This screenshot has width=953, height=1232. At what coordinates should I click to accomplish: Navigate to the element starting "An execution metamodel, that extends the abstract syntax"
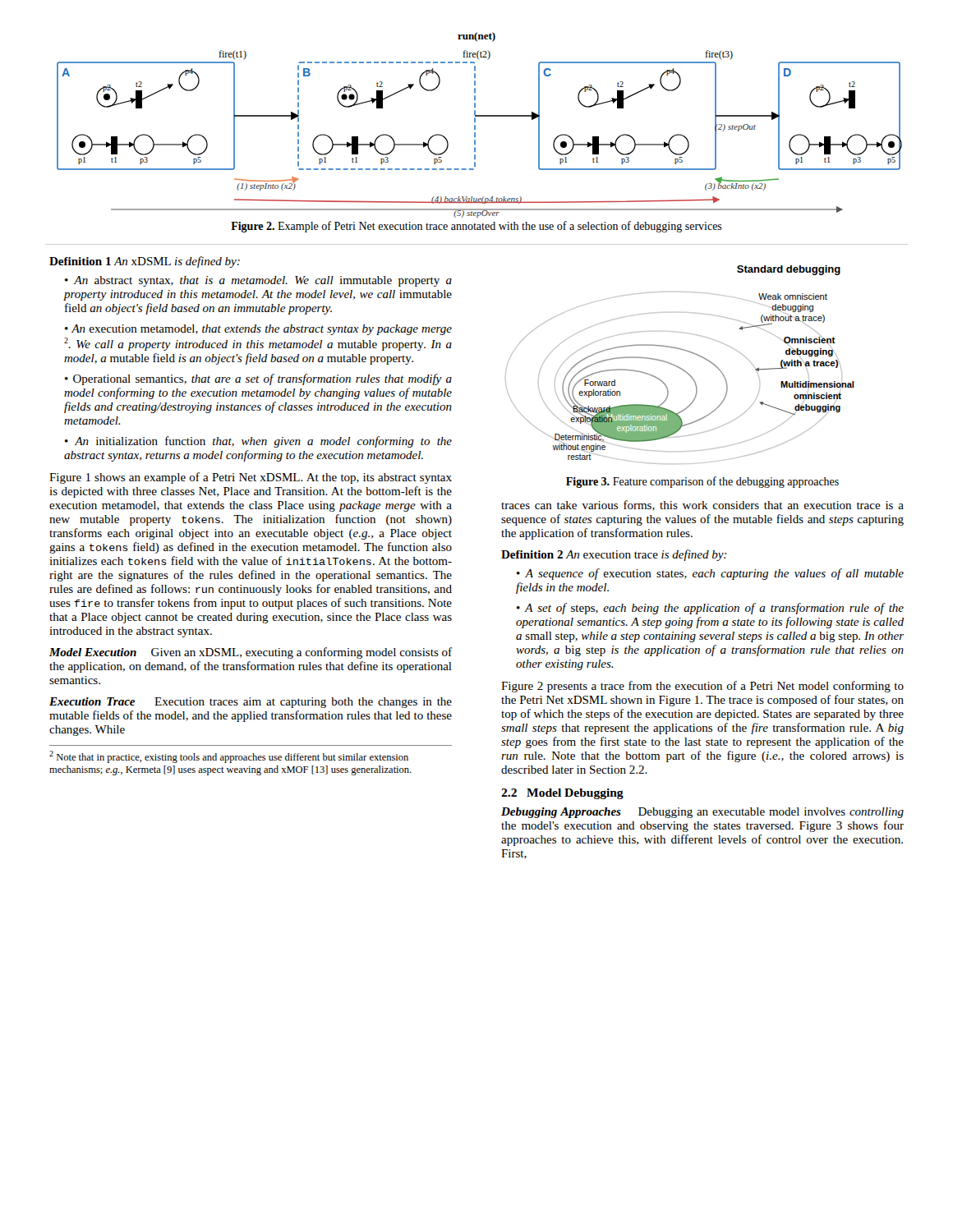point(258,343)
